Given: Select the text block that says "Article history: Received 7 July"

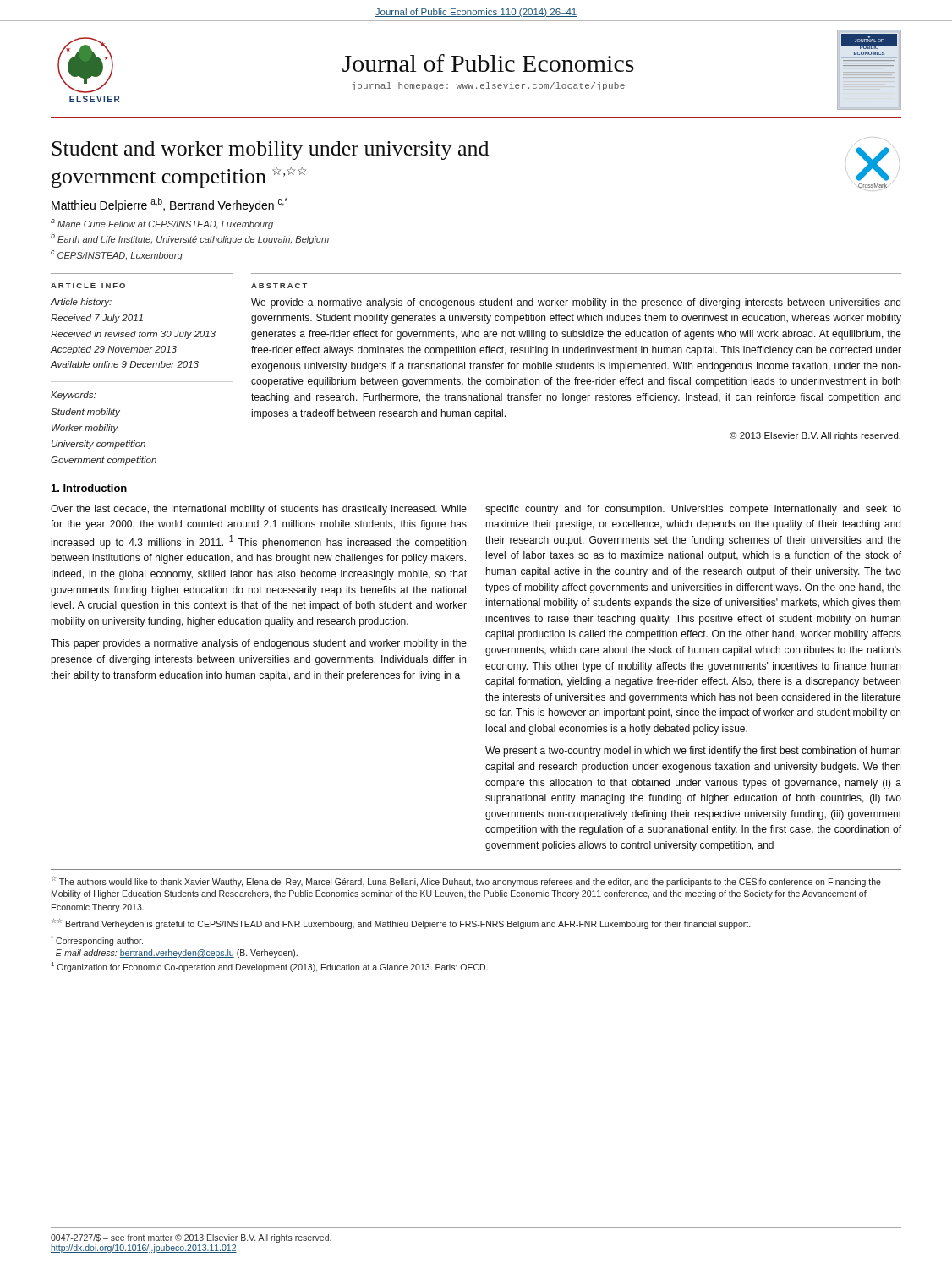Looking at the screenshot, I should pyautogui.click(x=142, y=333).
